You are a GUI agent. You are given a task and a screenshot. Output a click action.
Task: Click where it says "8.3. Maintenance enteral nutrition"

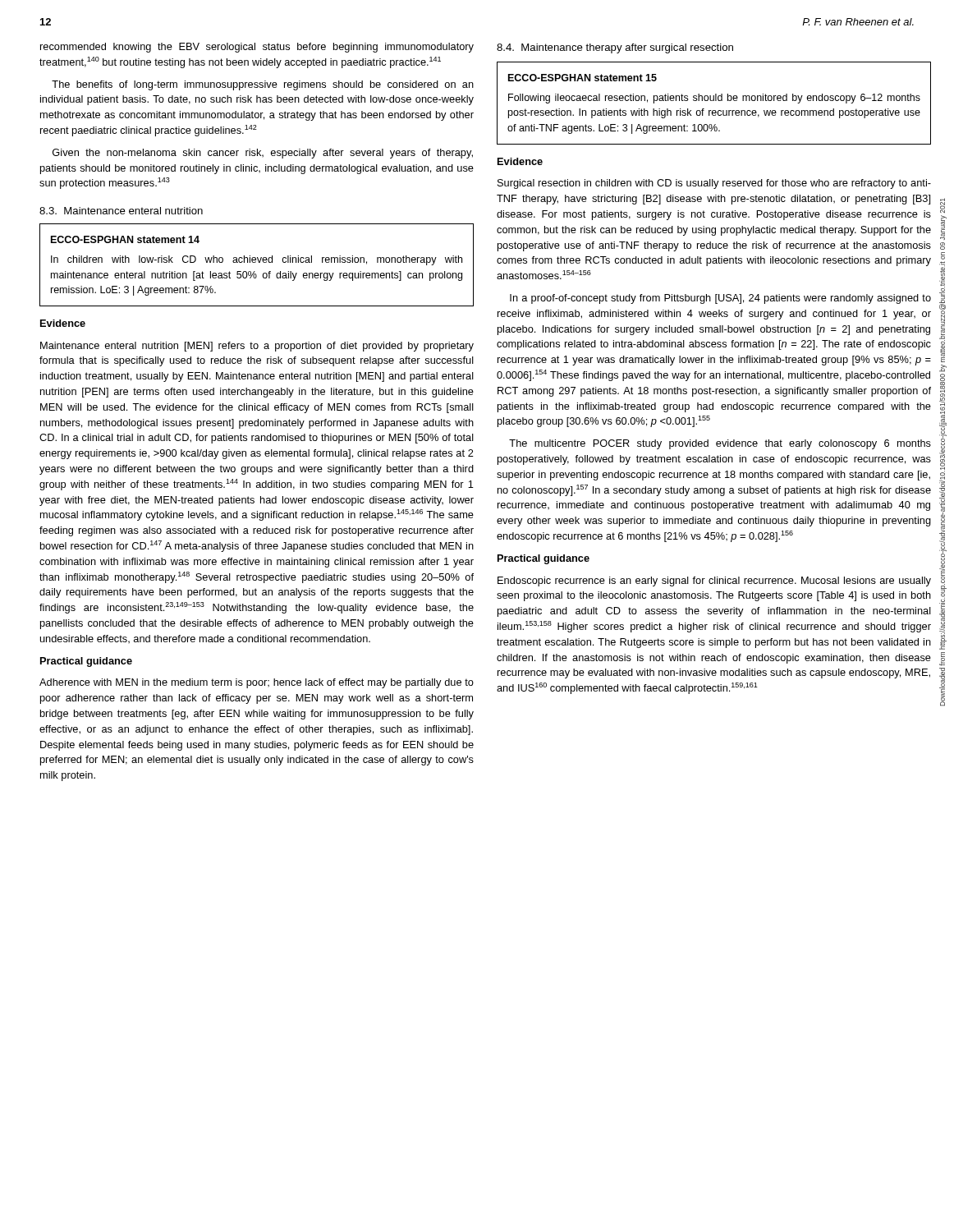(121, 211)
